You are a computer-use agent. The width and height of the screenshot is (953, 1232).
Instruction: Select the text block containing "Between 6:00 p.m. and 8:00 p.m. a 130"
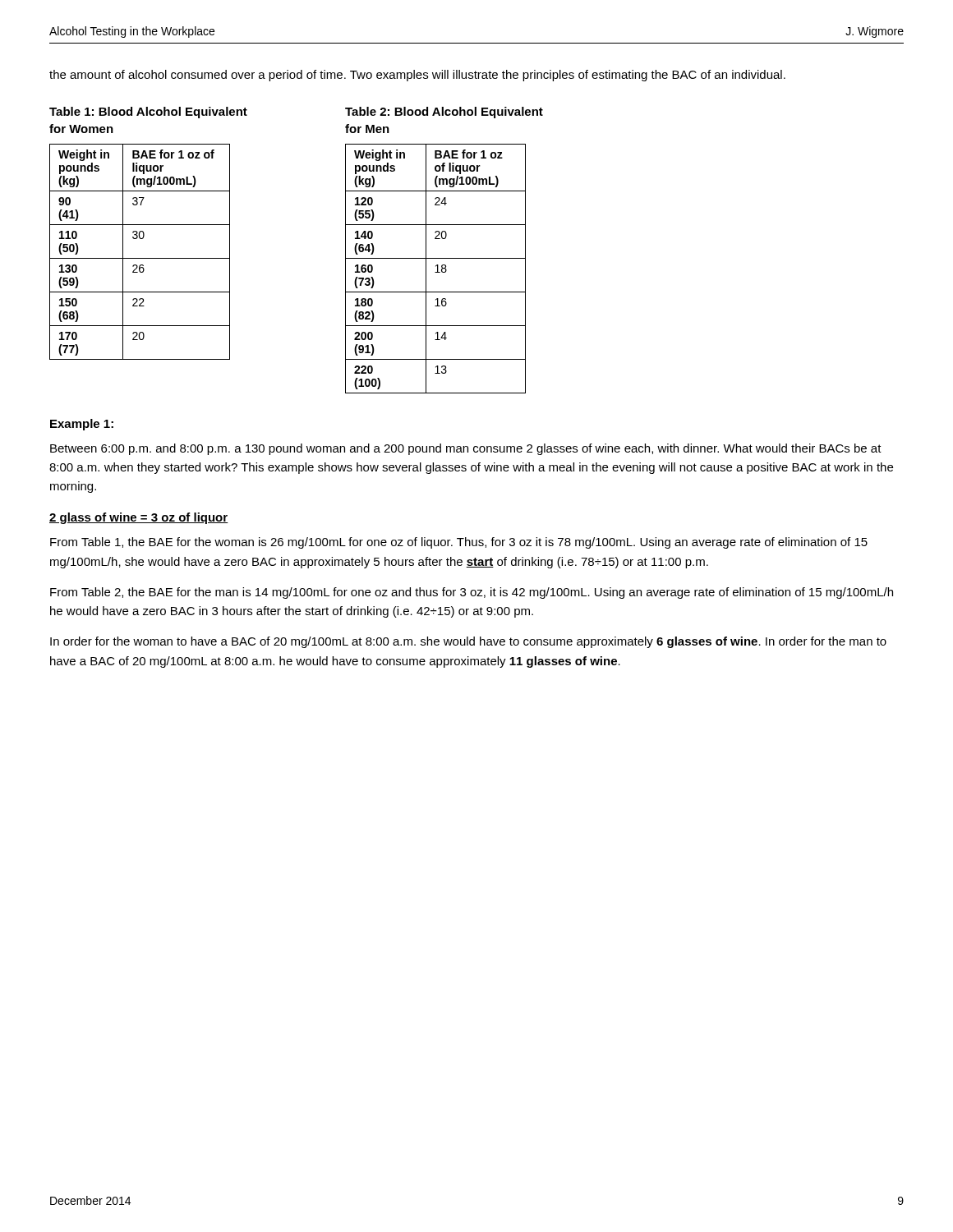pyautogui.click(x=471, y=467)
